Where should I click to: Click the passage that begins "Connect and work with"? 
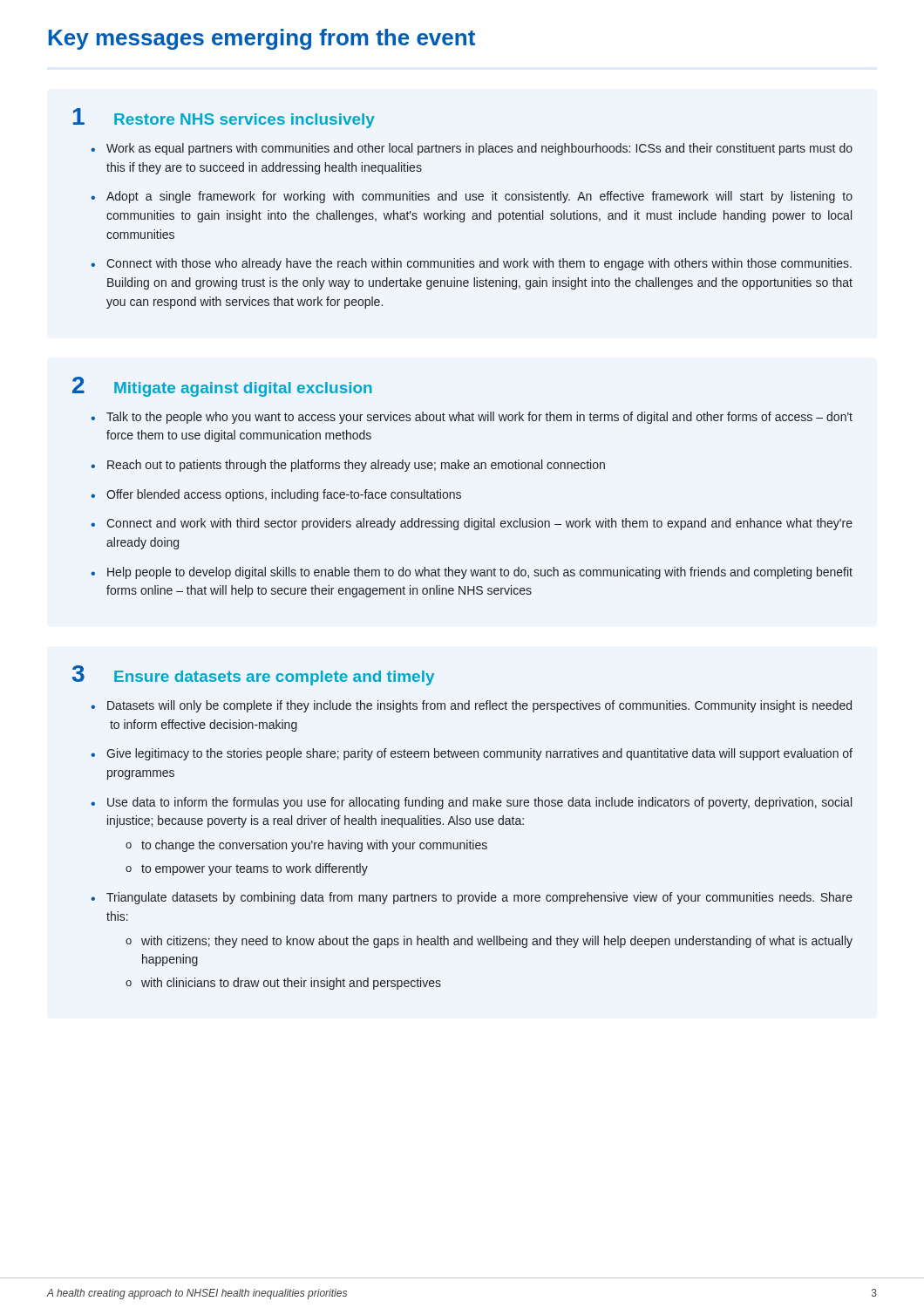[x=479, y=533]
